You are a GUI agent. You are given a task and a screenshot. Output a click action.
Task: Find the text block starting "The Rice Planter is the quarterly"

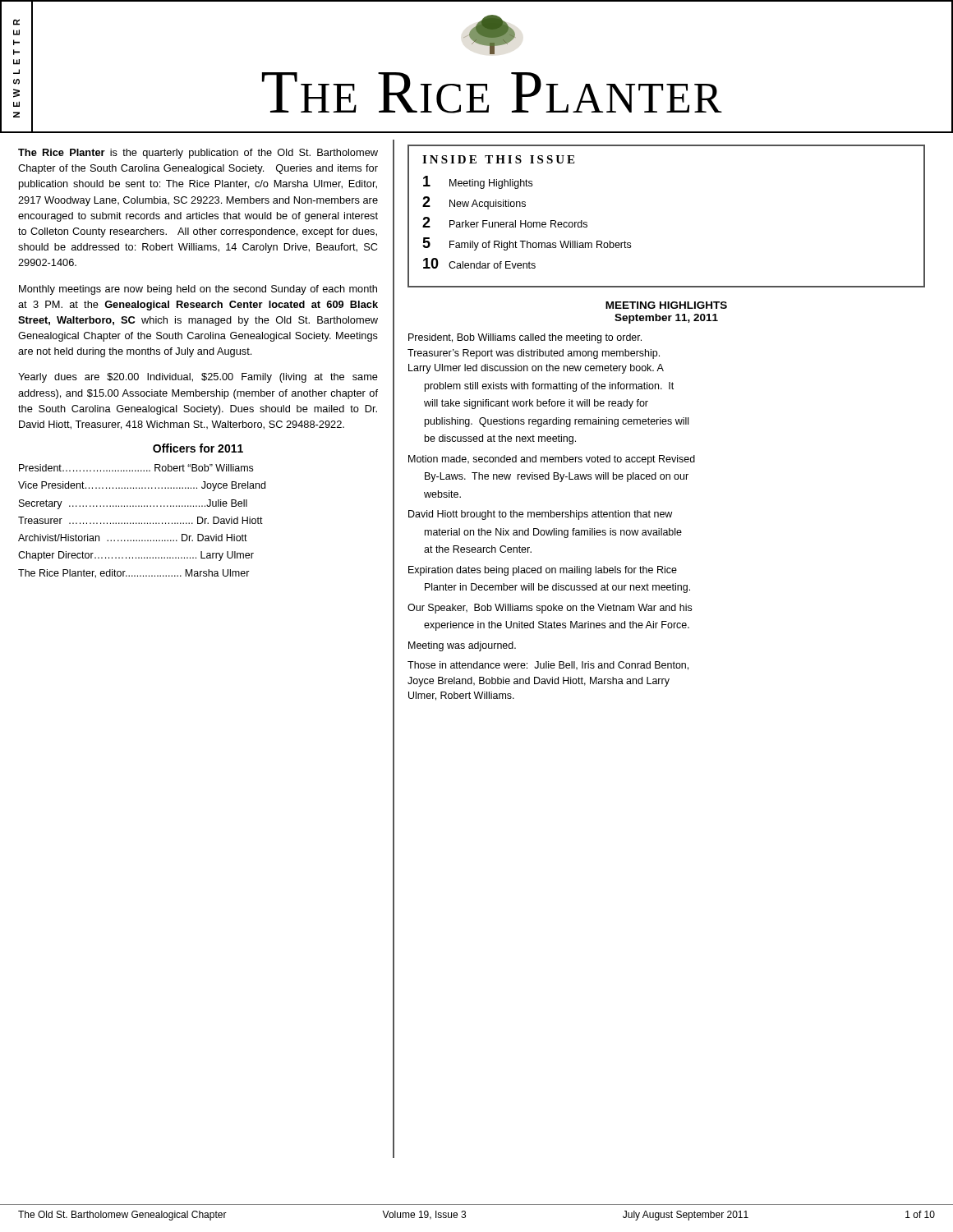tap(198, 208)
